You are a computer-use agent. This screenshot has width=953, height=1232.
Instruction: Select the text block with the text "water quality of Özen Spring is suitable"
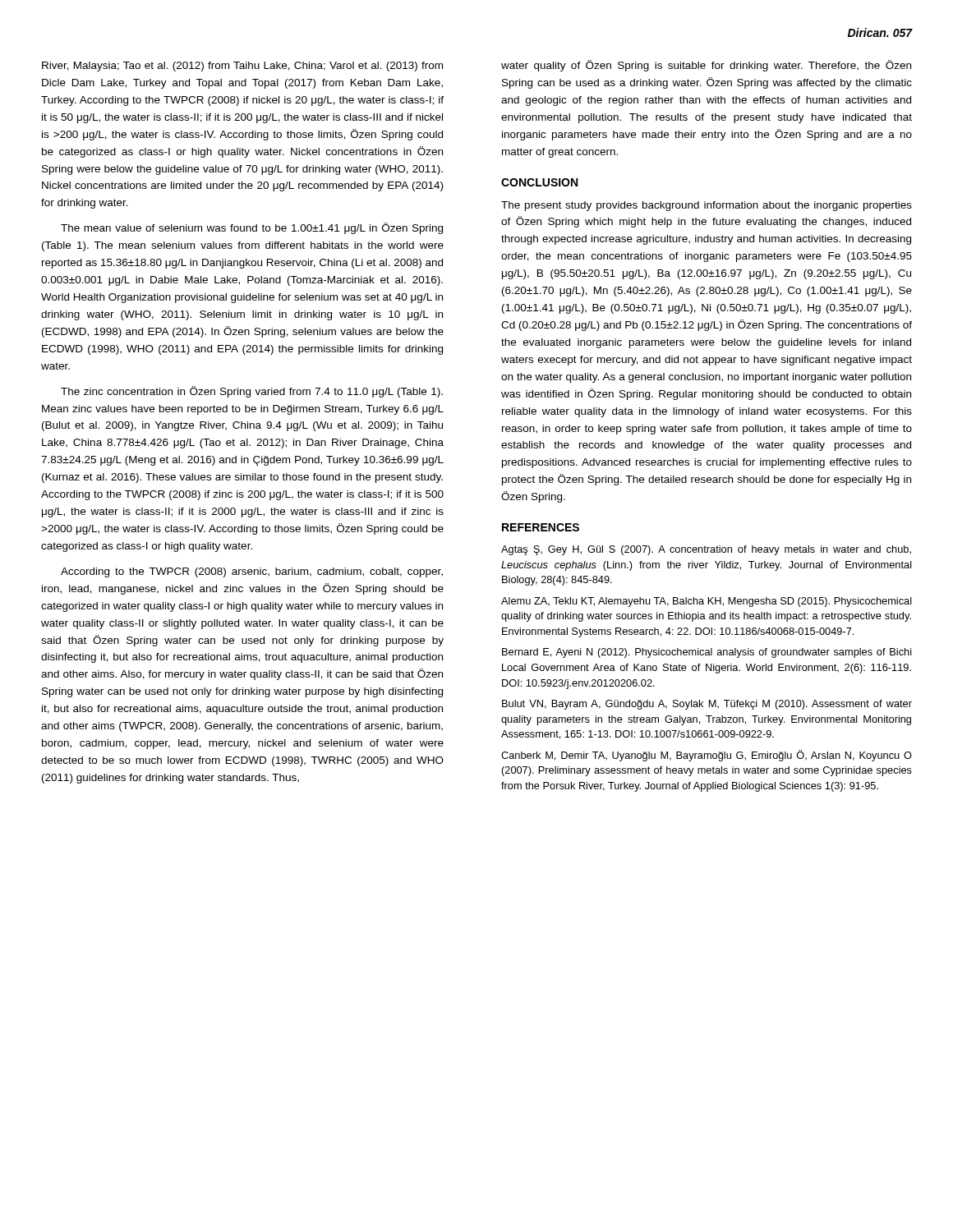(x=707, y=109)
